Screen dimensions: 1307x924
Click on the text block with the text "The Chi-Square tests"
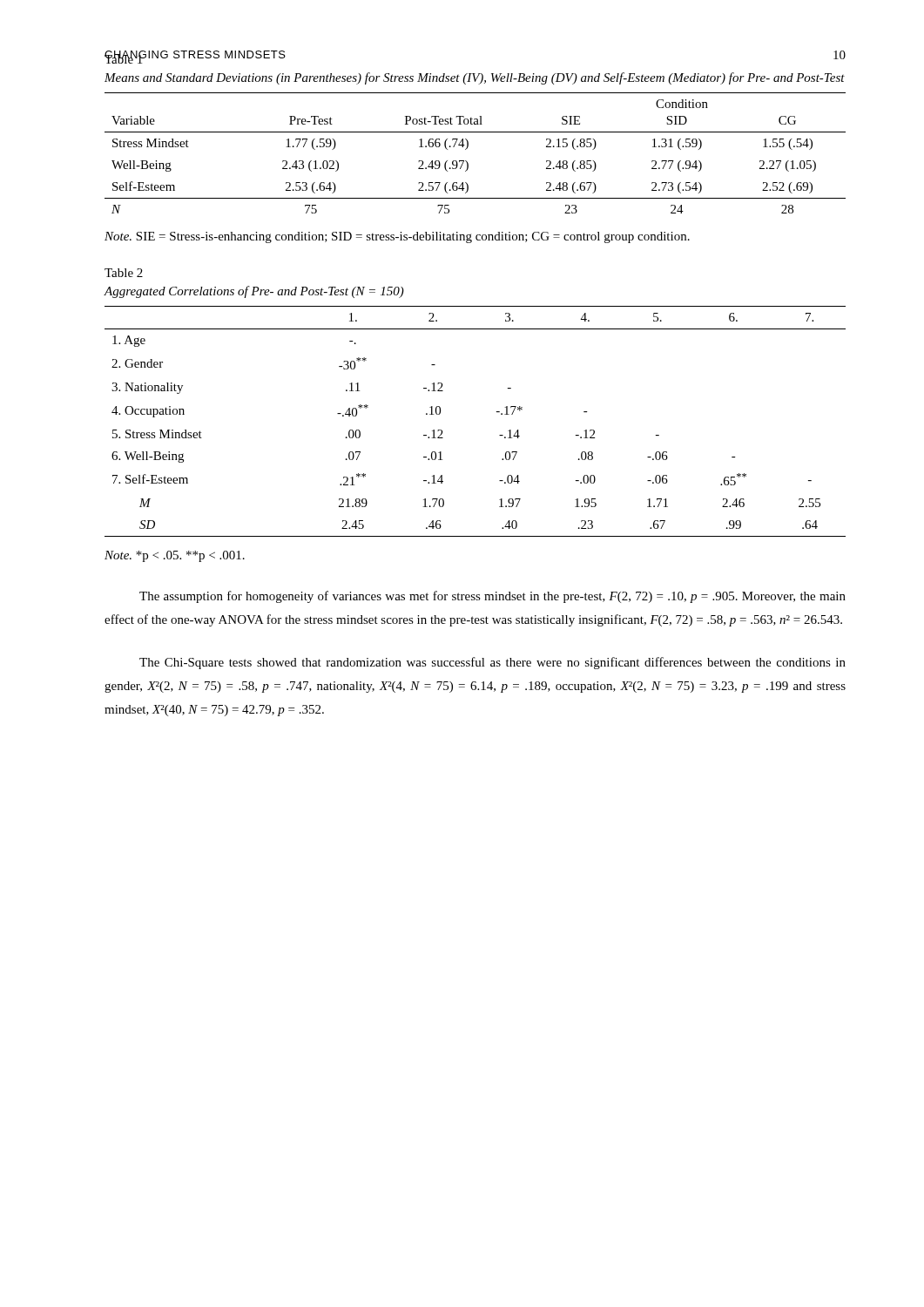click(475, 686)
